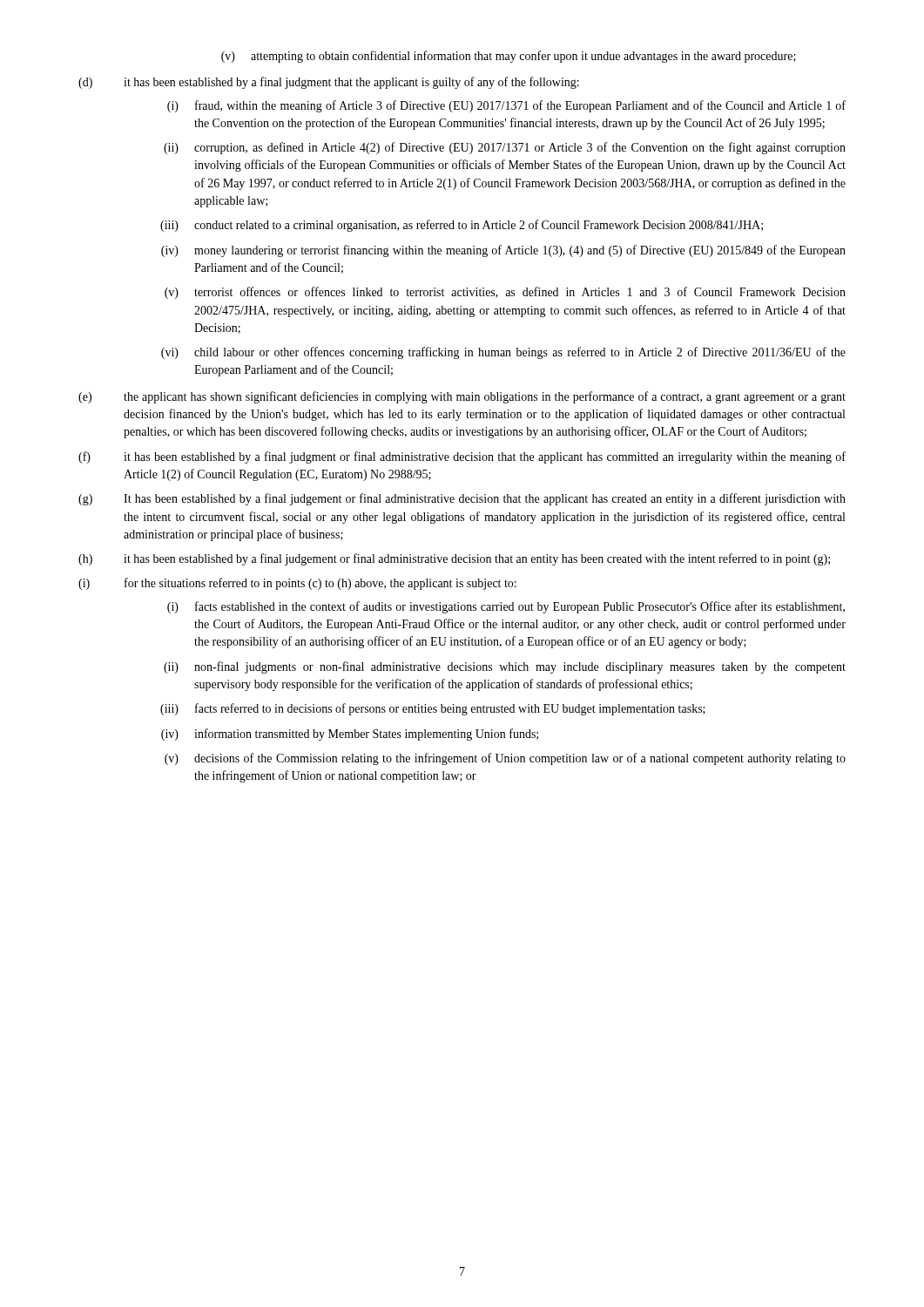Locate the block of text that opens with "(e) the applicant"

click(462, 415)
